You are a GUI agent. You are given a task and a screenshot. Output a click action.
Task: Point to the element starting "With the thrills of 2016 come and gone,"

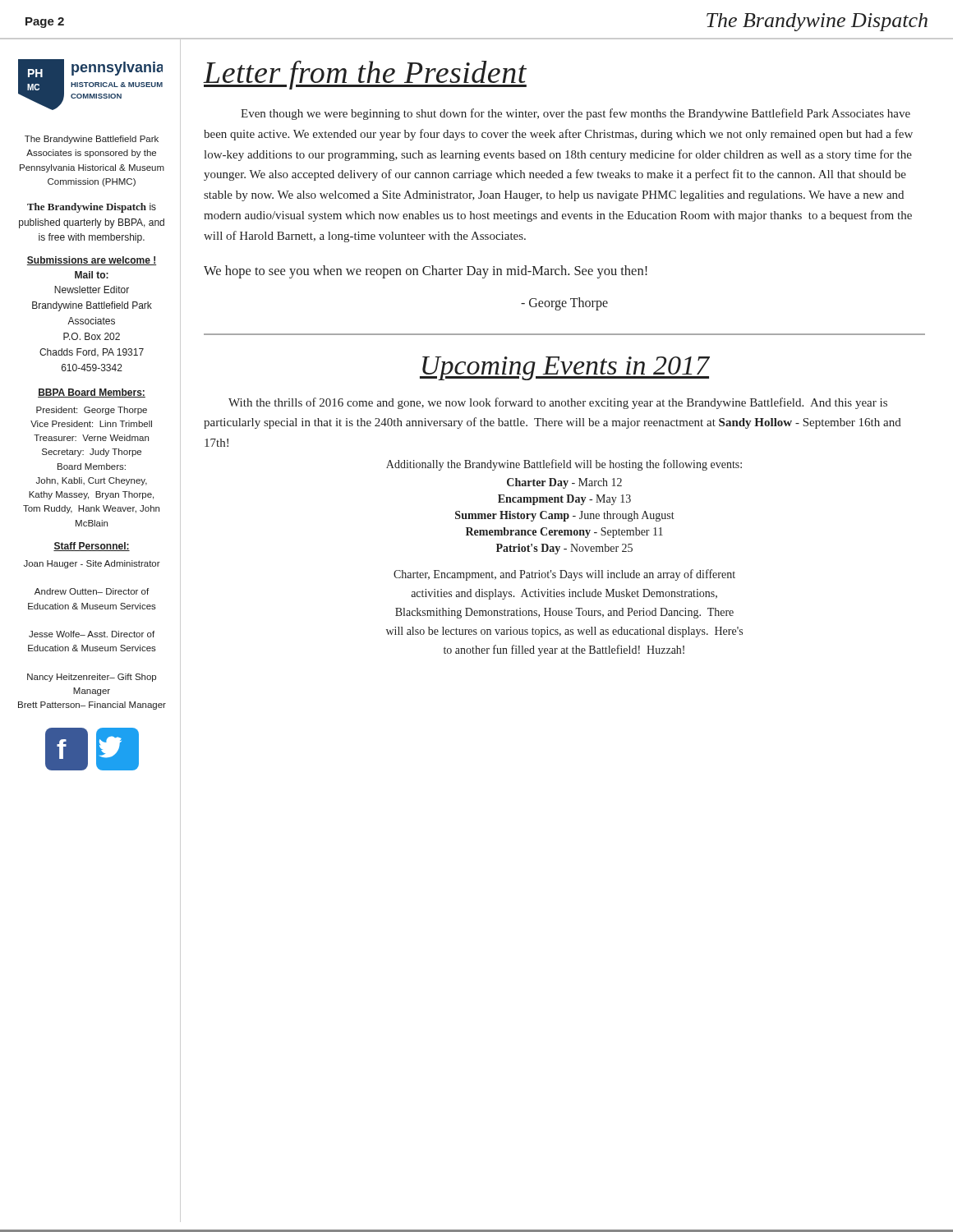[x=564, y=423]
